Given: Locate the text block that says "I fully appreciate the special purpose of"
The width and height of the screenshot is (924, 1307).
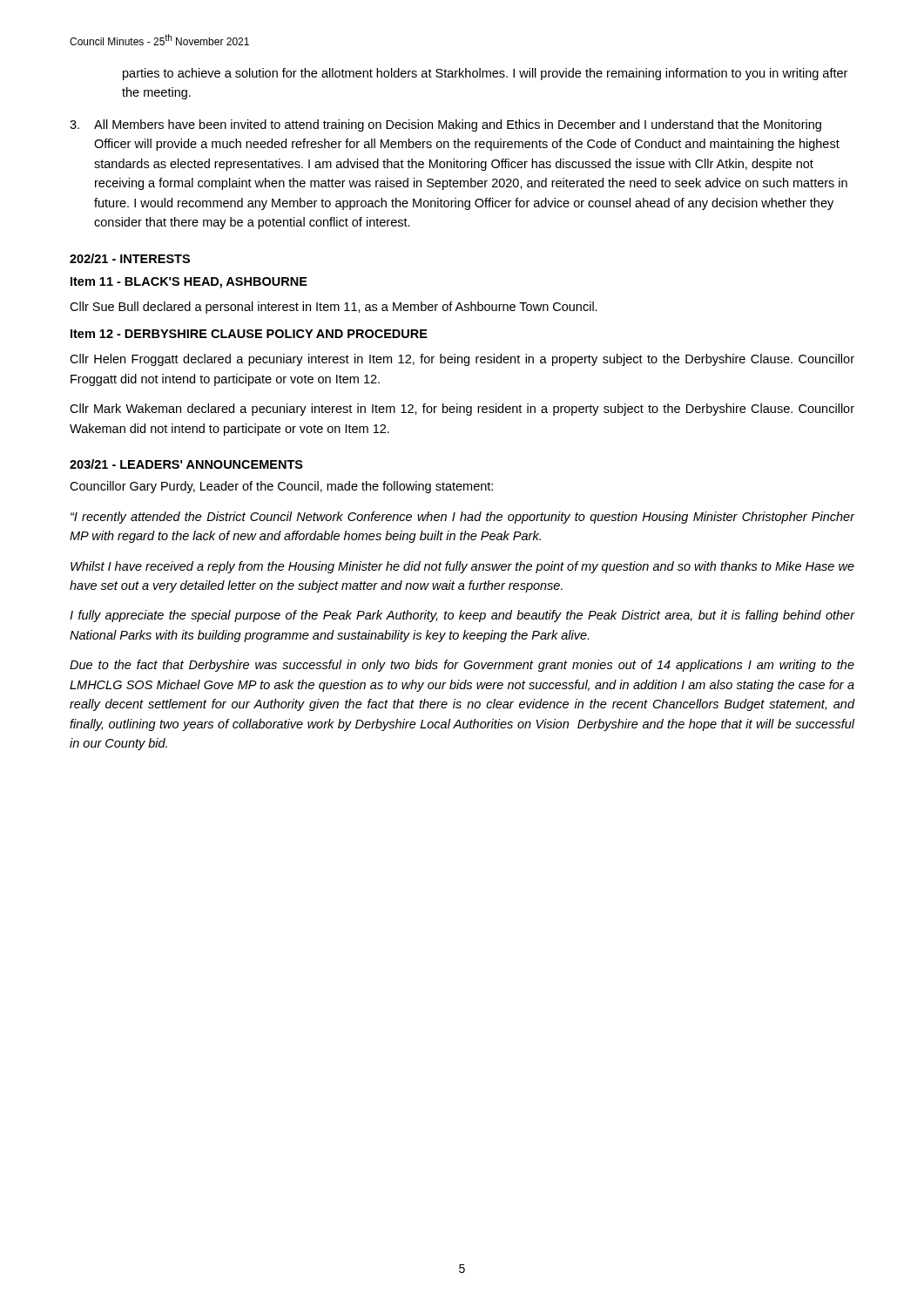Looking at the screenshot, I should pos(462,625).
